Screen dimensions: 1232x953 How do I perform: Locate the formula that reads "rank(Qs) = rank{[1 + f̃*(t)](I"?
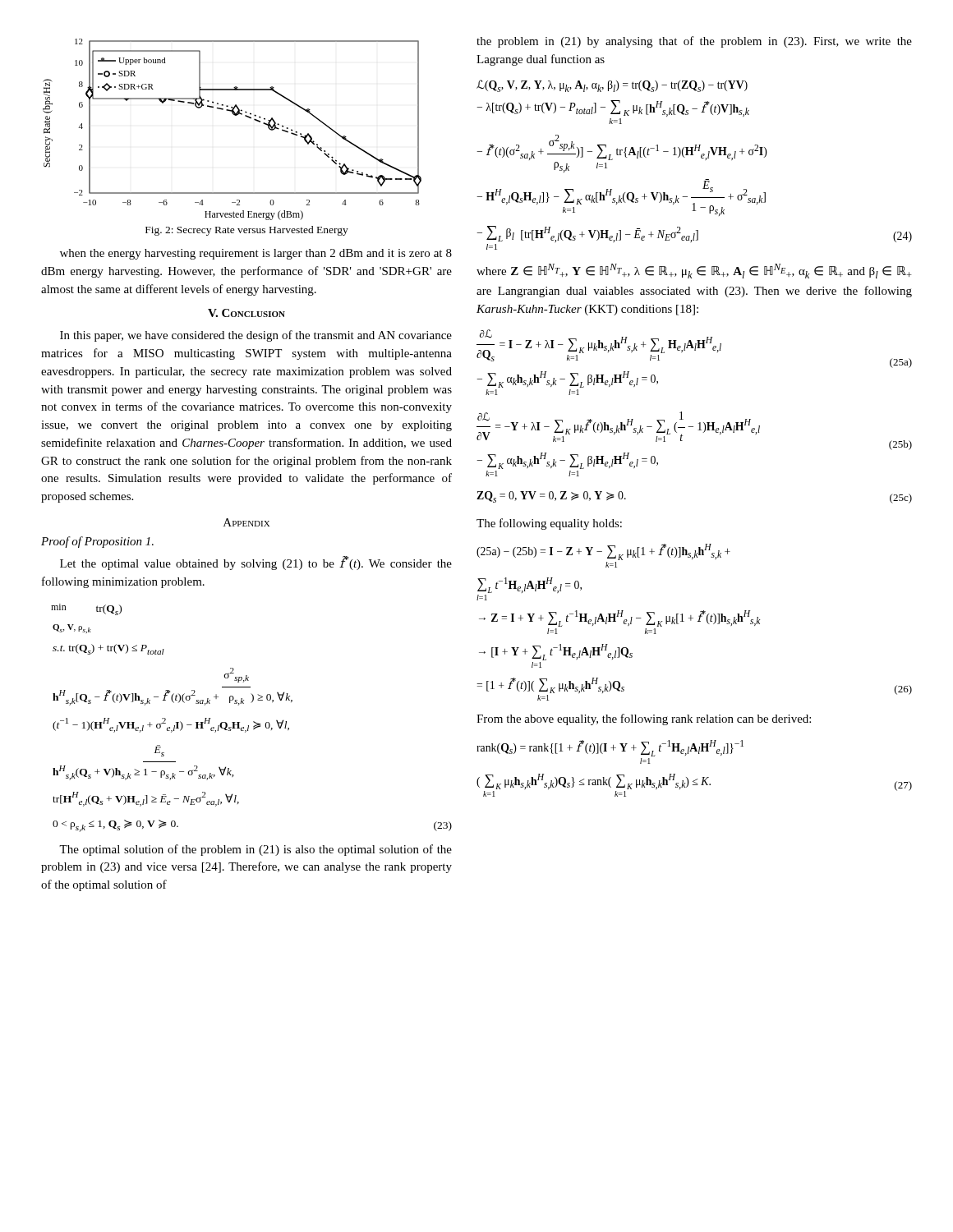694,768
